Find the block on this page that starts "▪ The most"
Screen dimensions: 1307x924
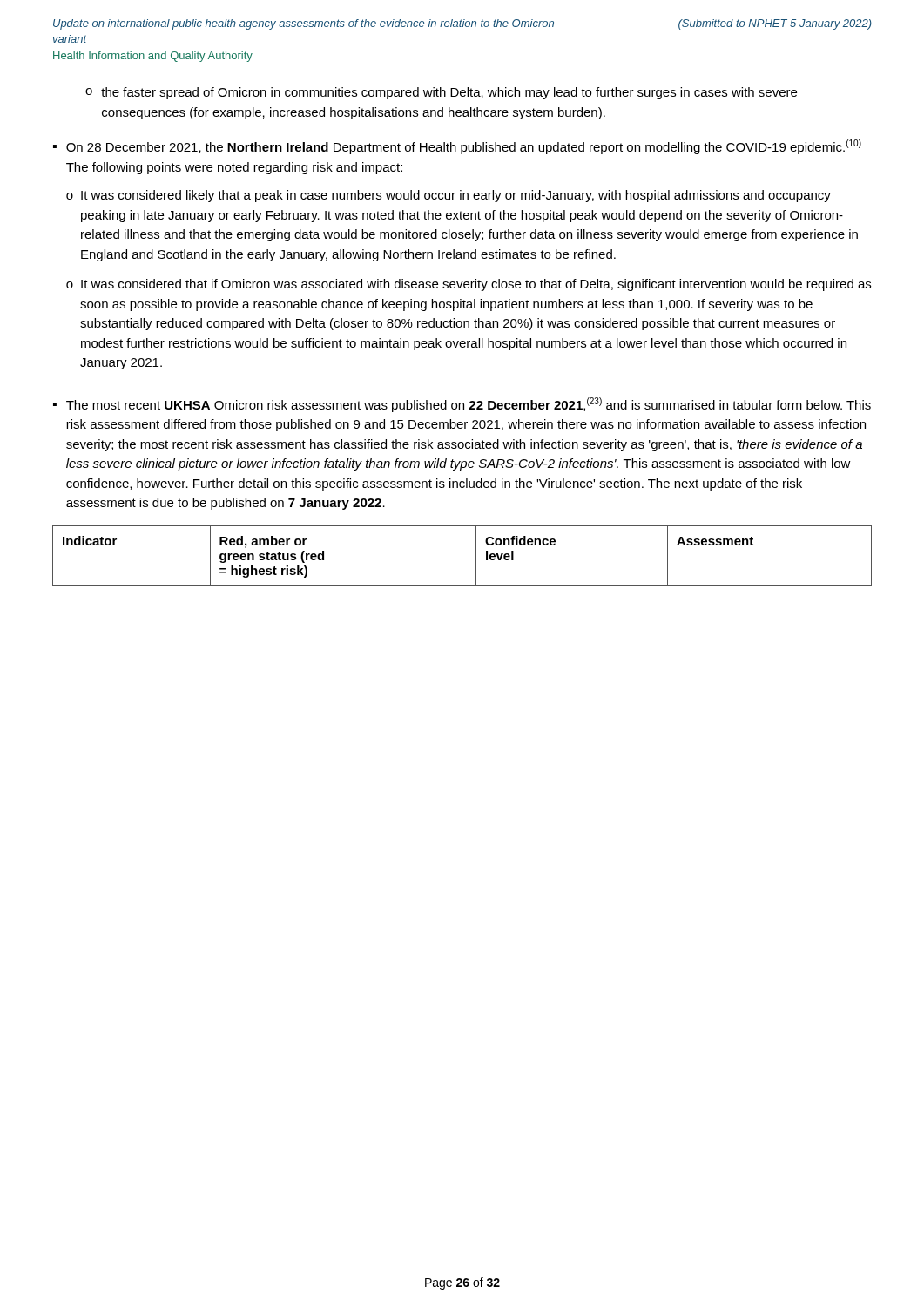462,454
